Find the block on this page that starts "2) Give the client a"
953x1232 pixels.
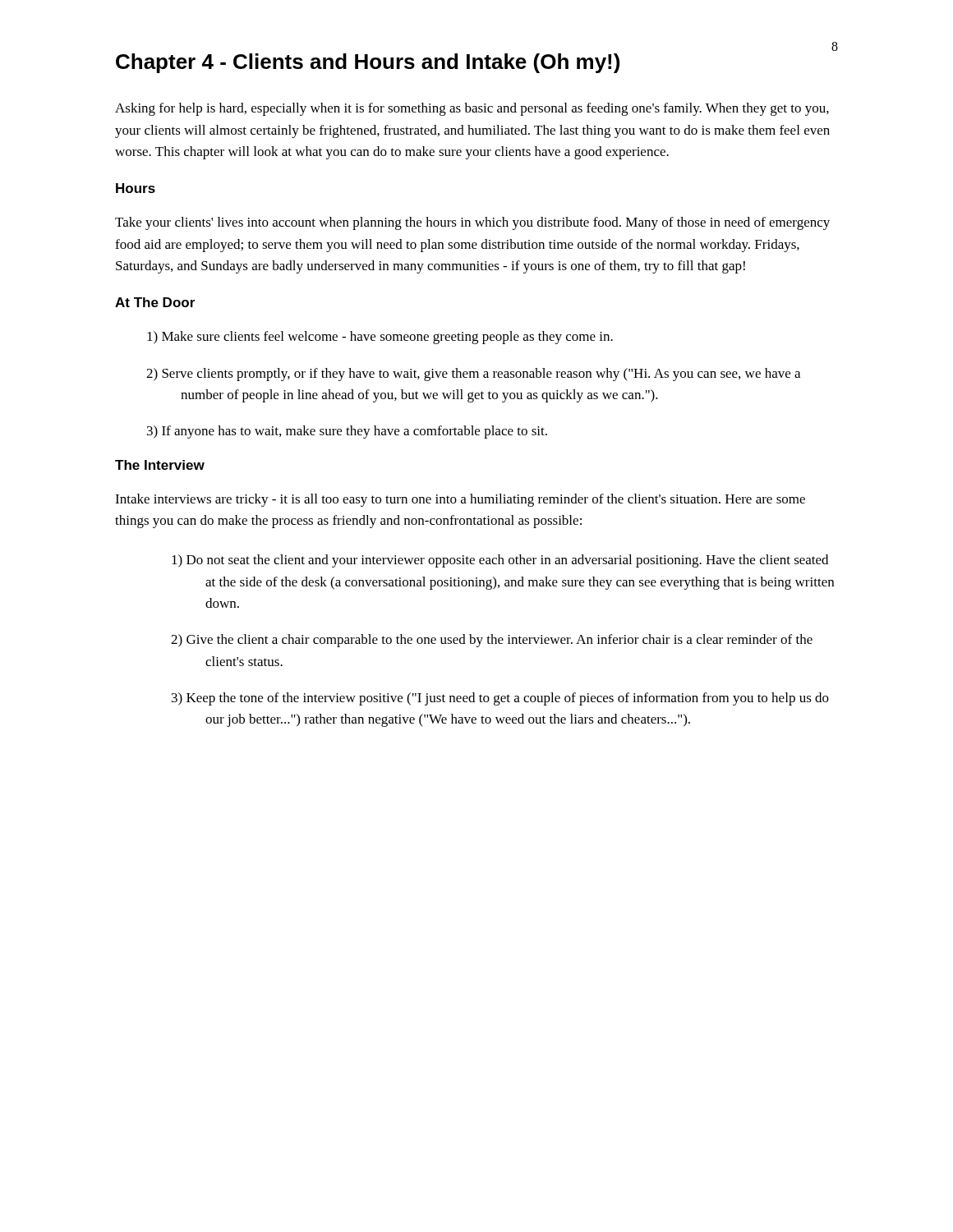coord(492,650)
